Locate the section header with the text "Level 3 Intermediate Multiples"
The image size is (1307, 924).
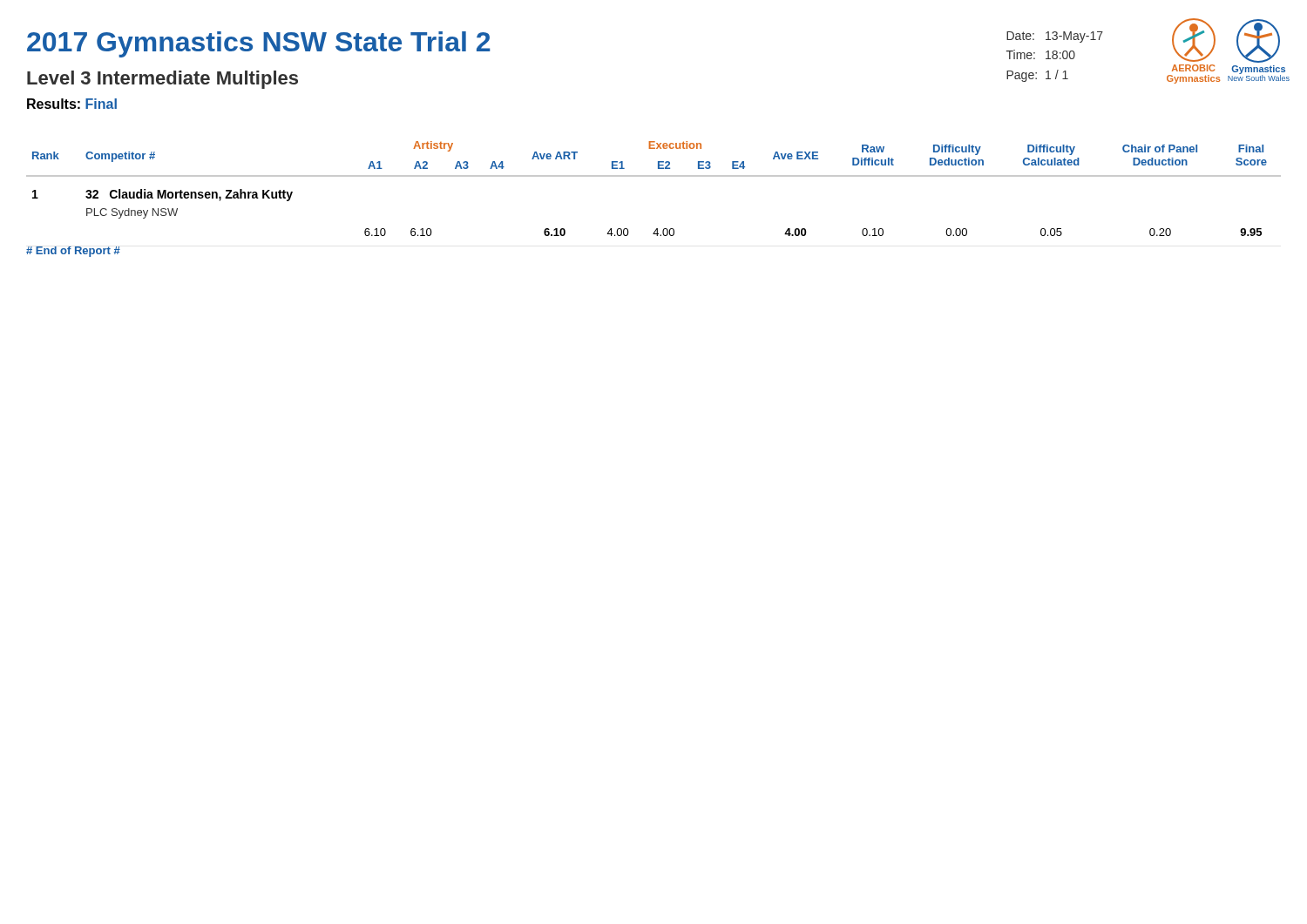click(163, 78)
